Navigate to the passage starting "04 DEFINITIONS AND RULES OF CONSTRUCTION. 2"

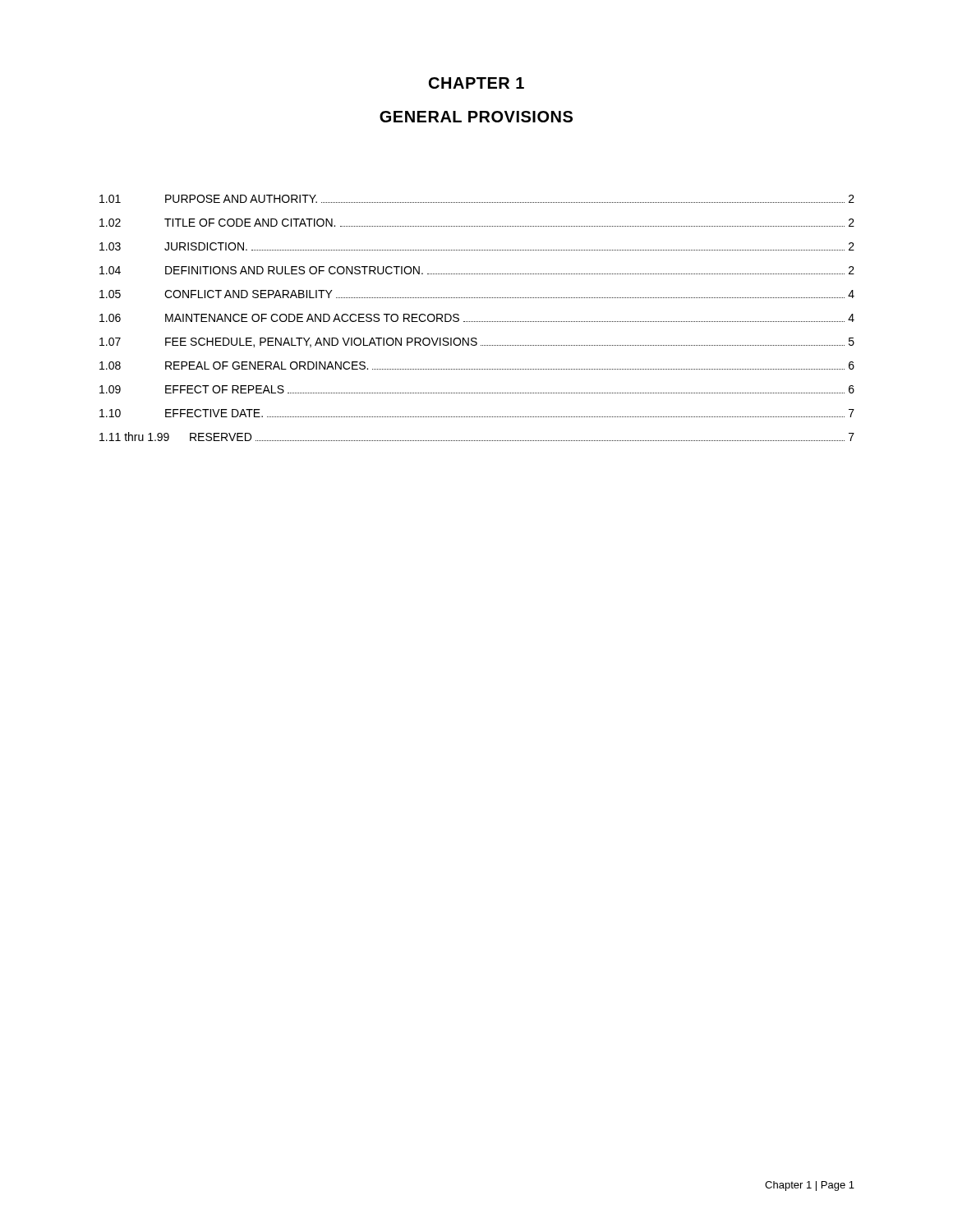click(x=476, y=270)
